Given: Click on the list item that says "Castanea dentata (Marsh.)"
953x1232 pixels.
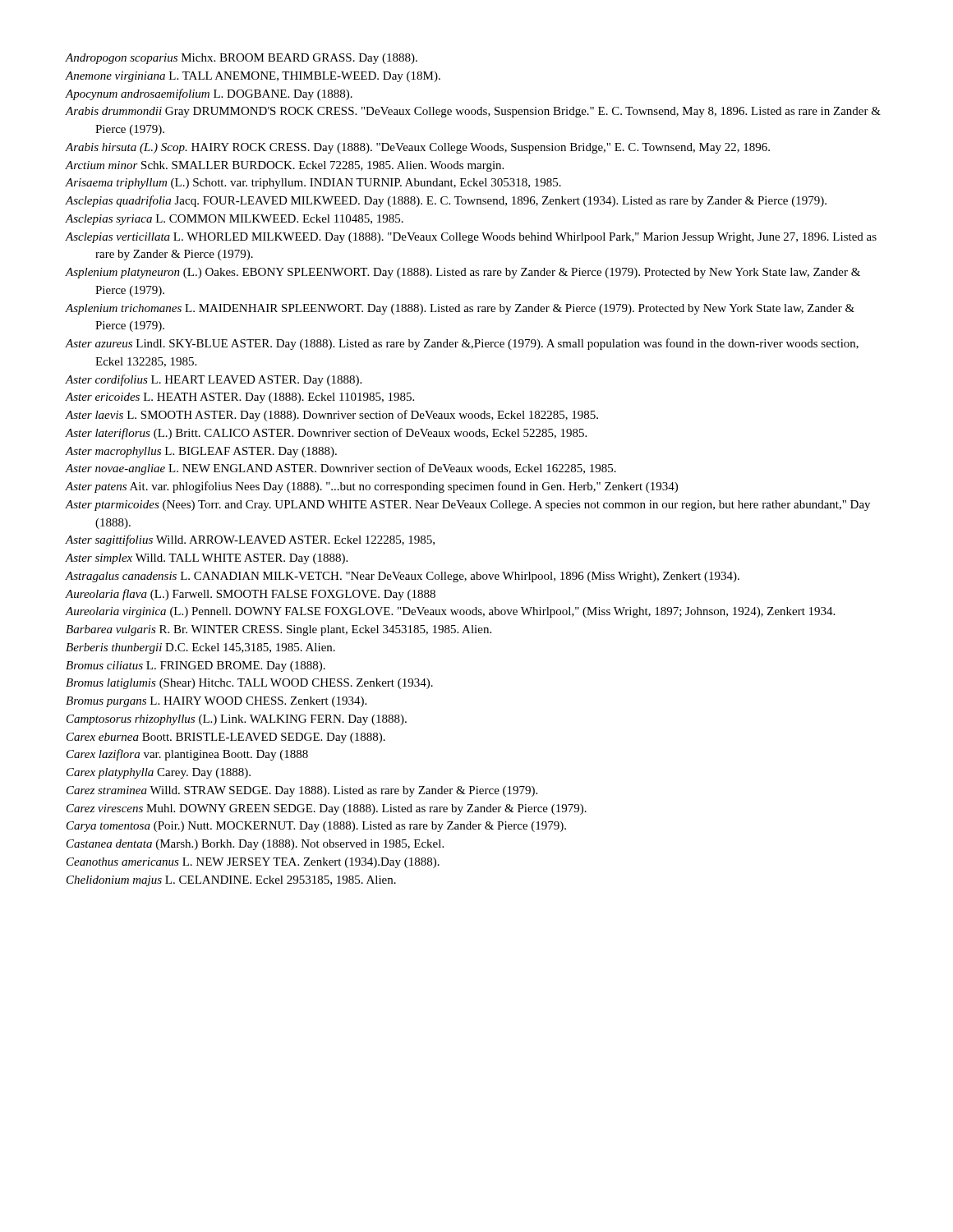Looking at the screenshot, I should pos(255,843).
